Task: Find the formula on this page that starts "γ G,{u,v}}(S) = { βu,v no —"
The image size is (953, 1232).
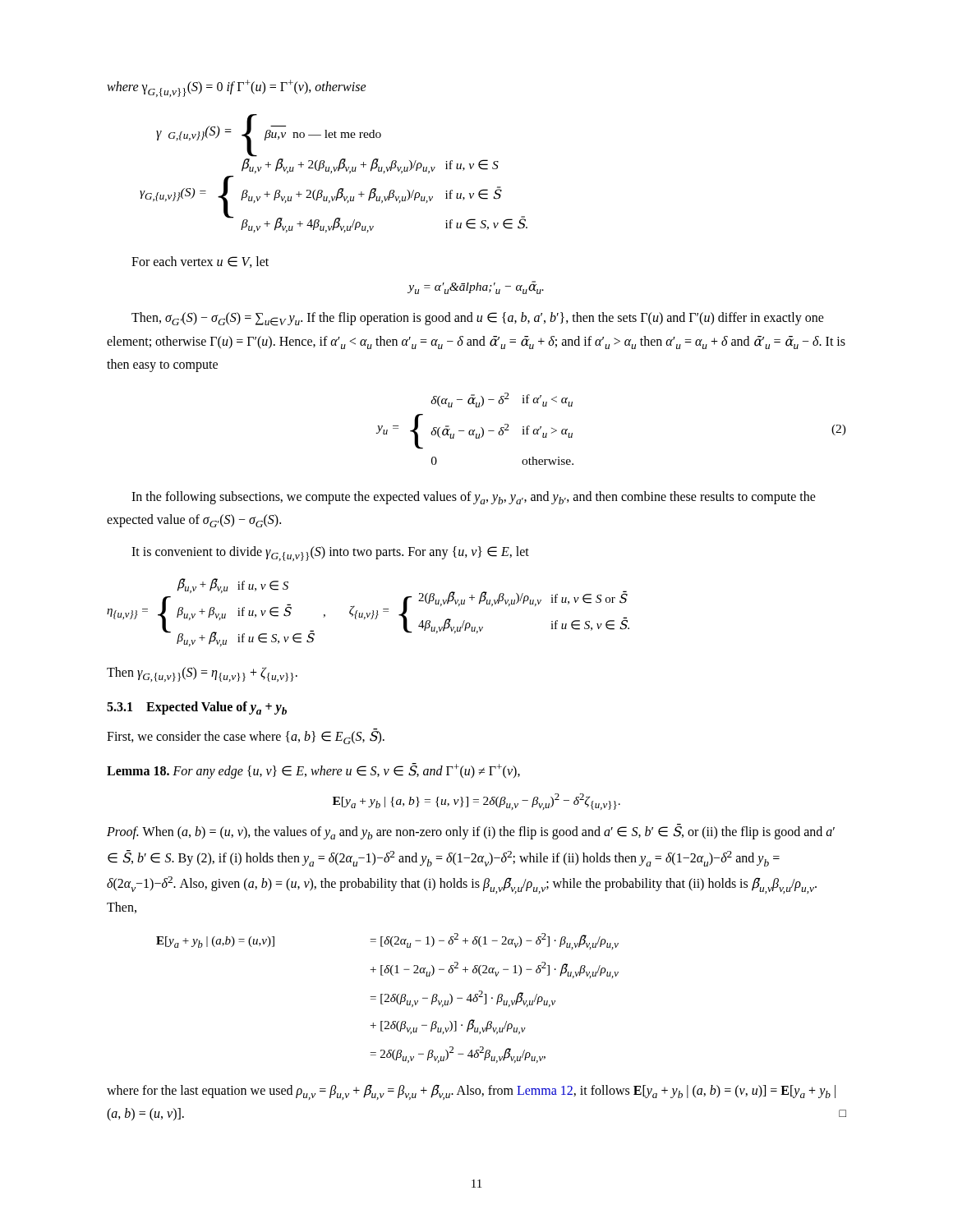Action: tap(269, 136)
